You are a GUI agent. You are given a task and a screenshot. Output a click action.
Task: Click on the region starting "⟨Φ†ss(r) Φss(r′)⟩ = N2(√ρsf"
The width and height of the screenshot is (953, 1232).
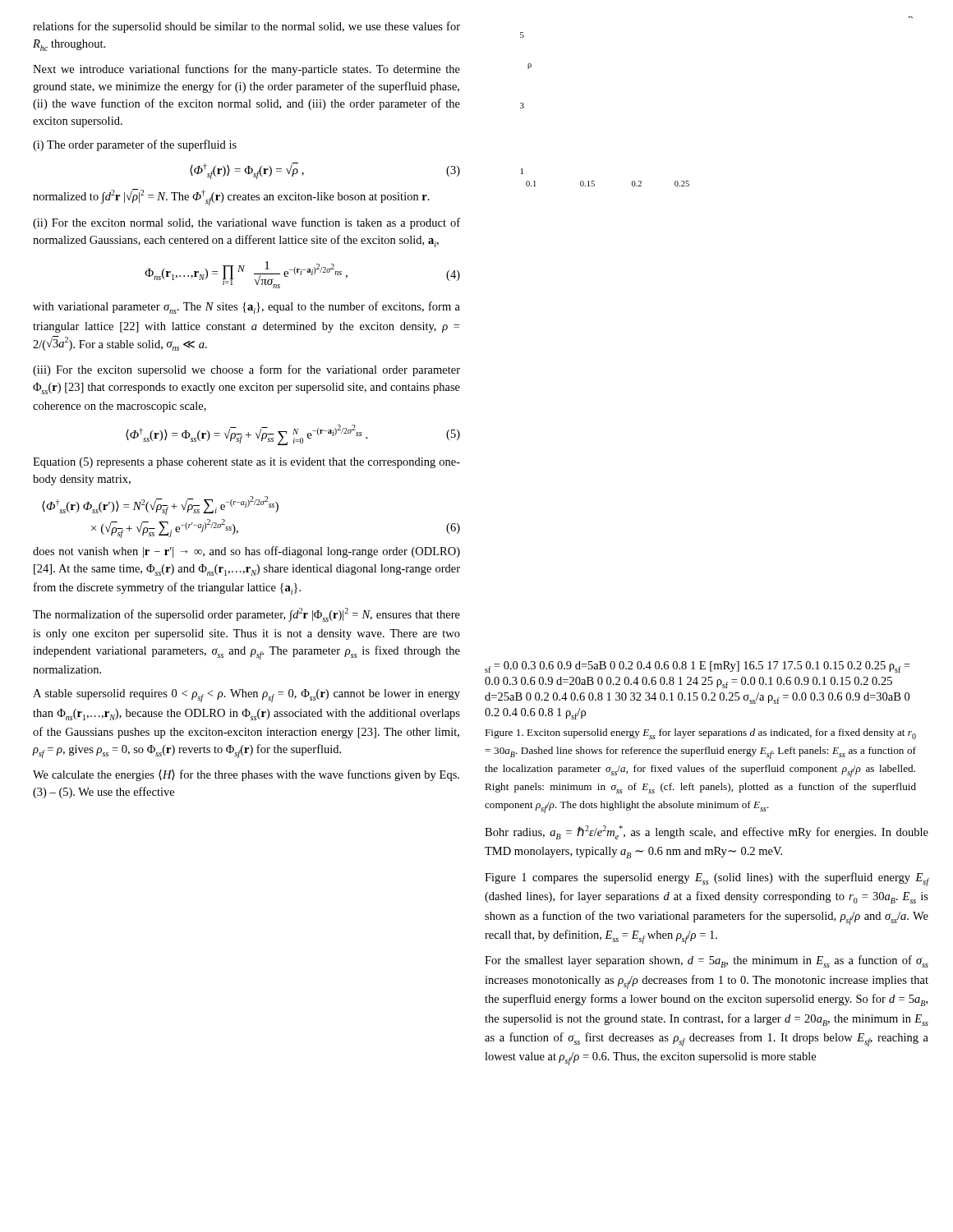[x=251, y=516]
